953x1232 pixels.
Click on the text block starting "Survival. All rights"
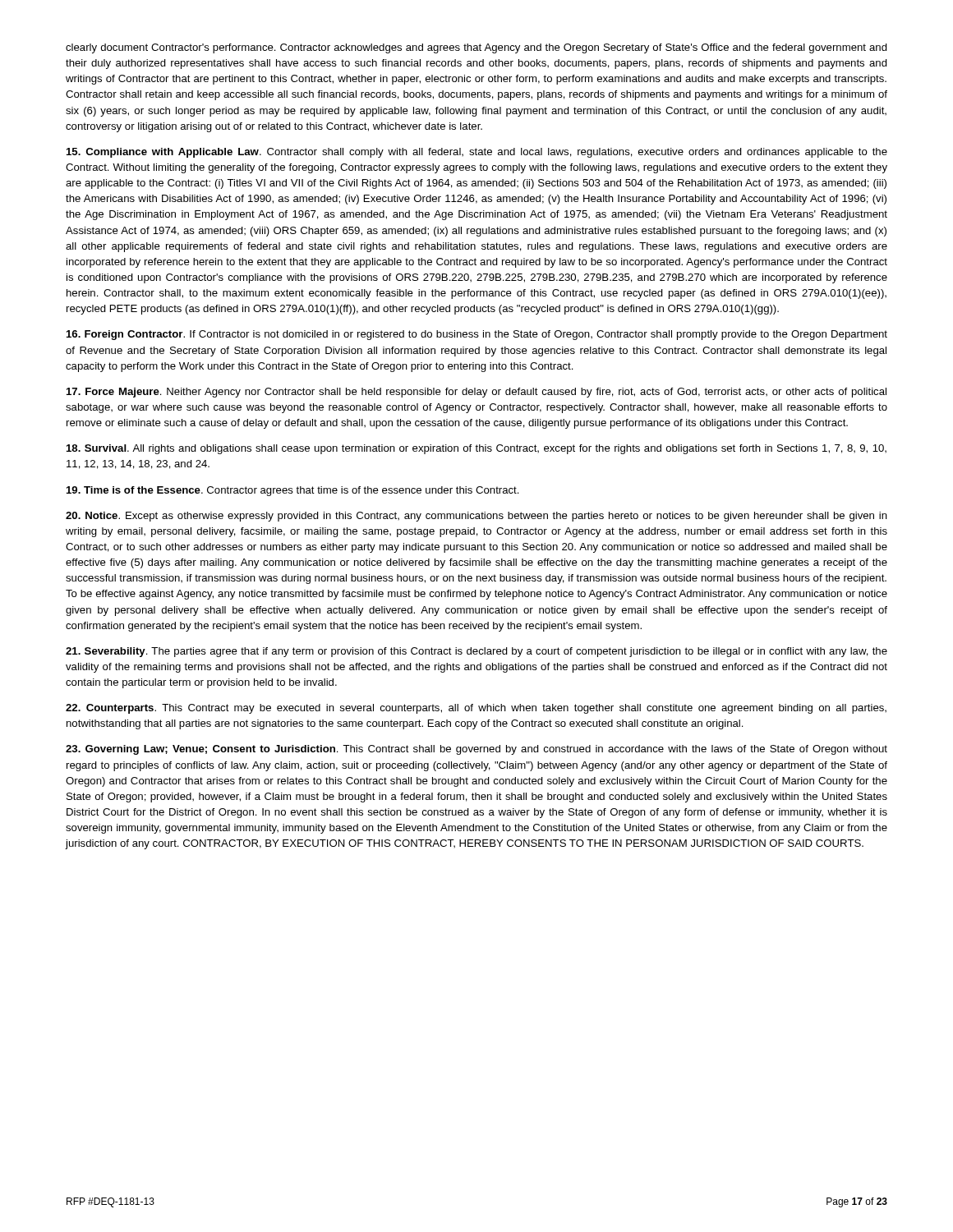(476, 456)
